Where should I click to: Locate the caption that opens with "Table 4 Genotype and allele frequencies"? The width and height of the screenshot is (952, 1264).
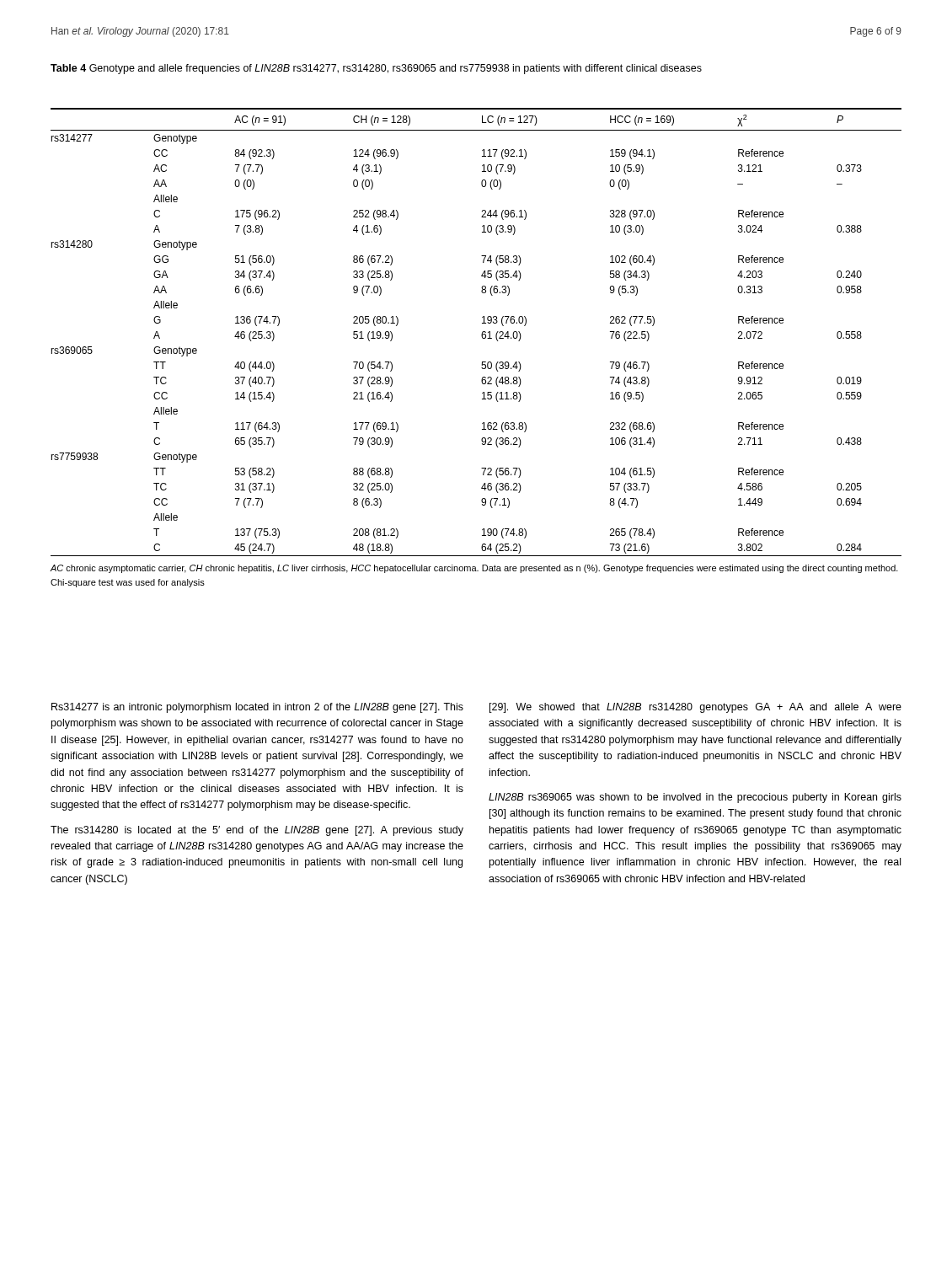click(x=376, y=68)
